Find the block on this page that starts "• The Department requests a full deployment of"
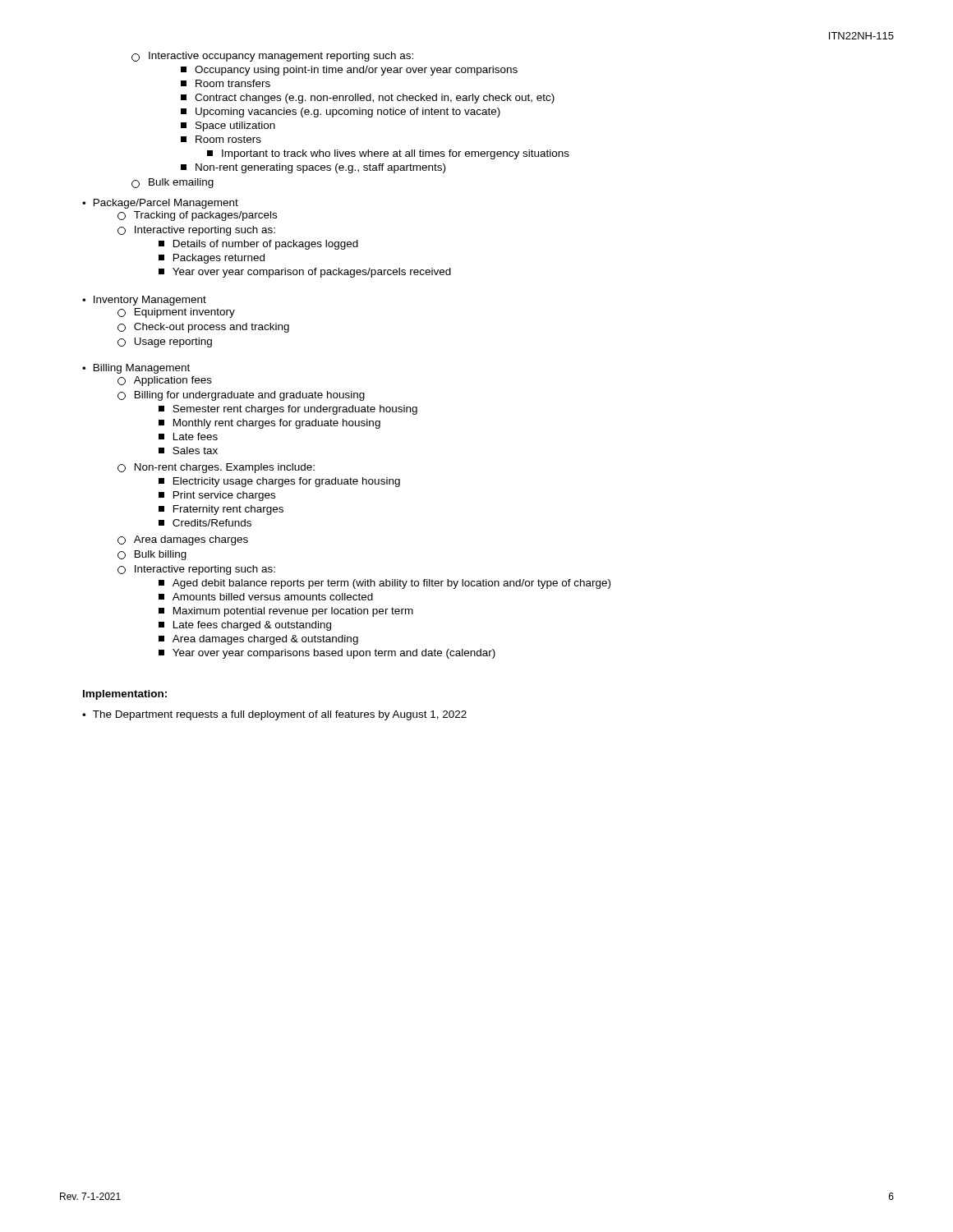Screen dimensions: 1232x953 tap(274, 715)
